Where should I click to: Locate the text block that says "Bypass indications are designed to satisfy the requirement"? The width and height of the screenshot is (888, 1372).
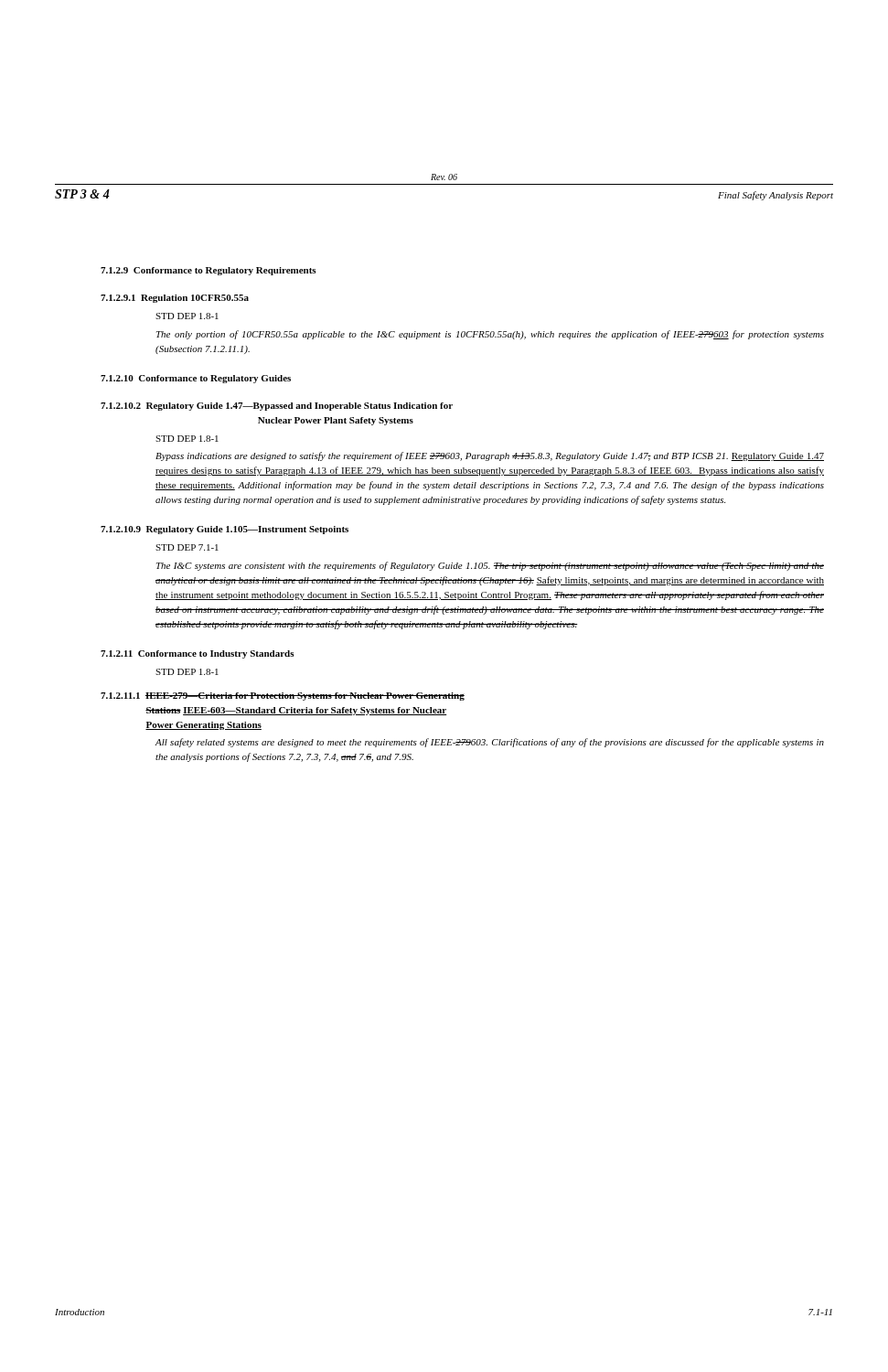[x=490, y=478]
